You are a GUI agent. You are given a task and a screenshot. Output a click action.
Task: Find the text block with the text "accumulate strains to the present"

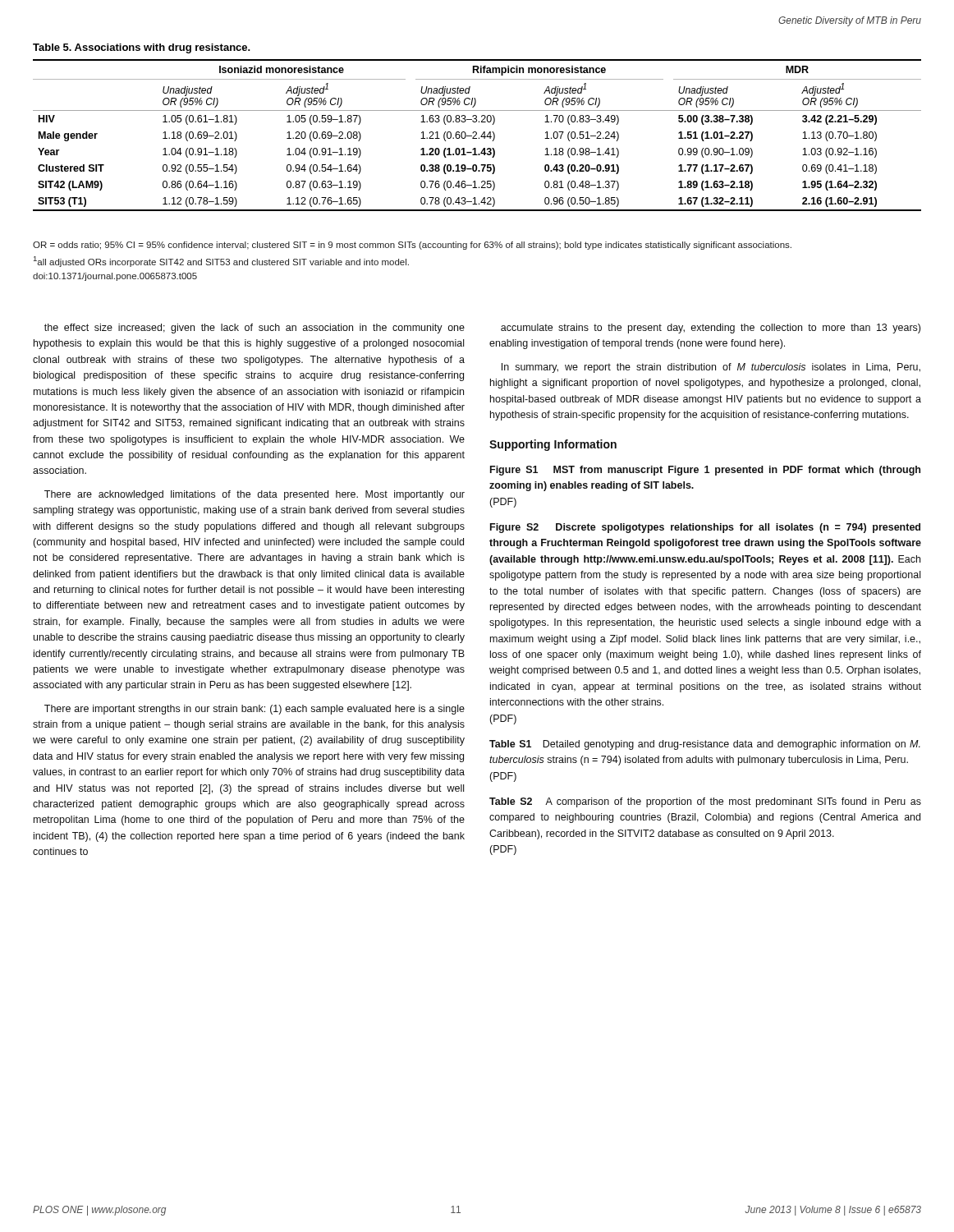705,372
